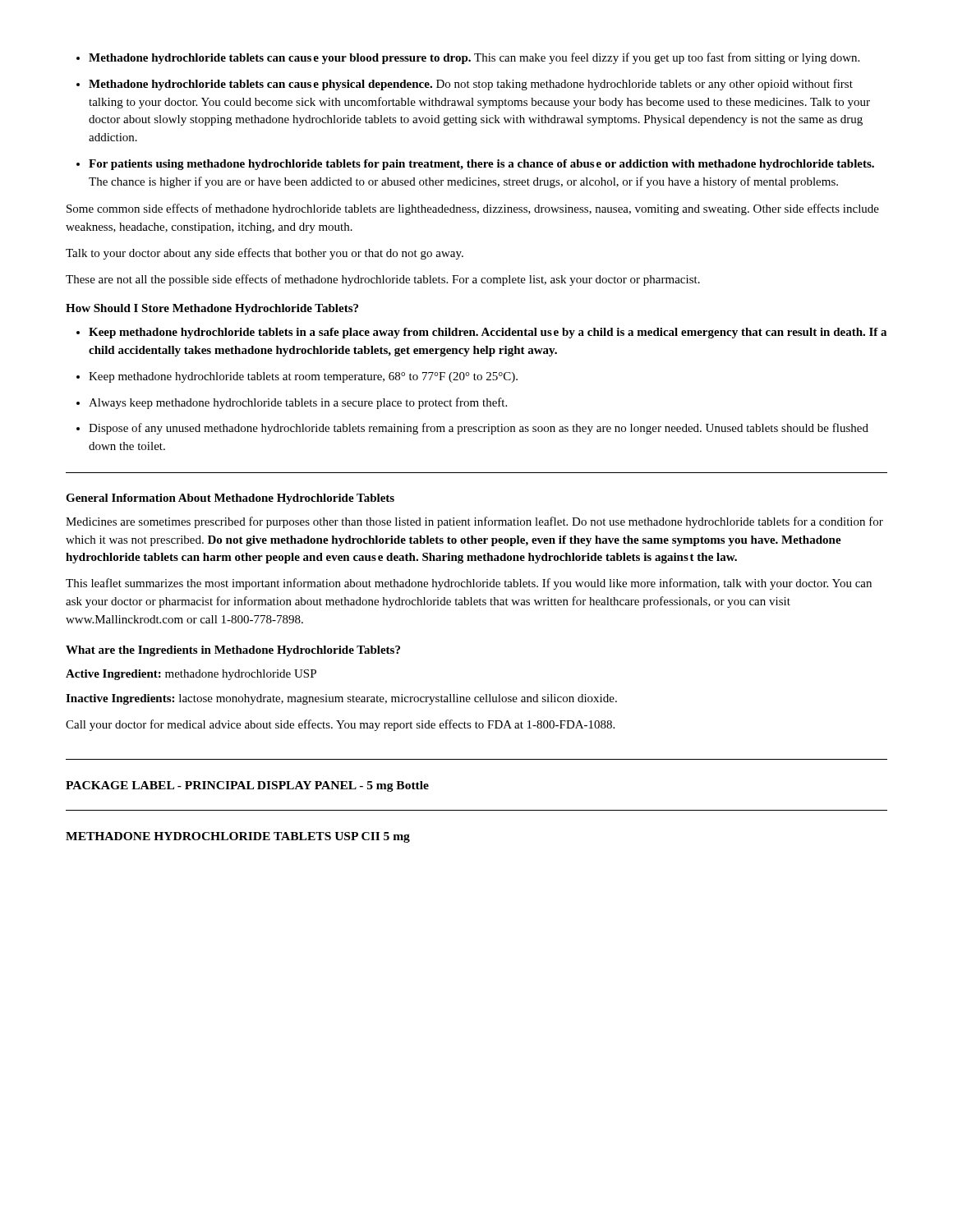Point to the region starting "How Should I"
The image size is (953, 1232).
tap(212, 308)
